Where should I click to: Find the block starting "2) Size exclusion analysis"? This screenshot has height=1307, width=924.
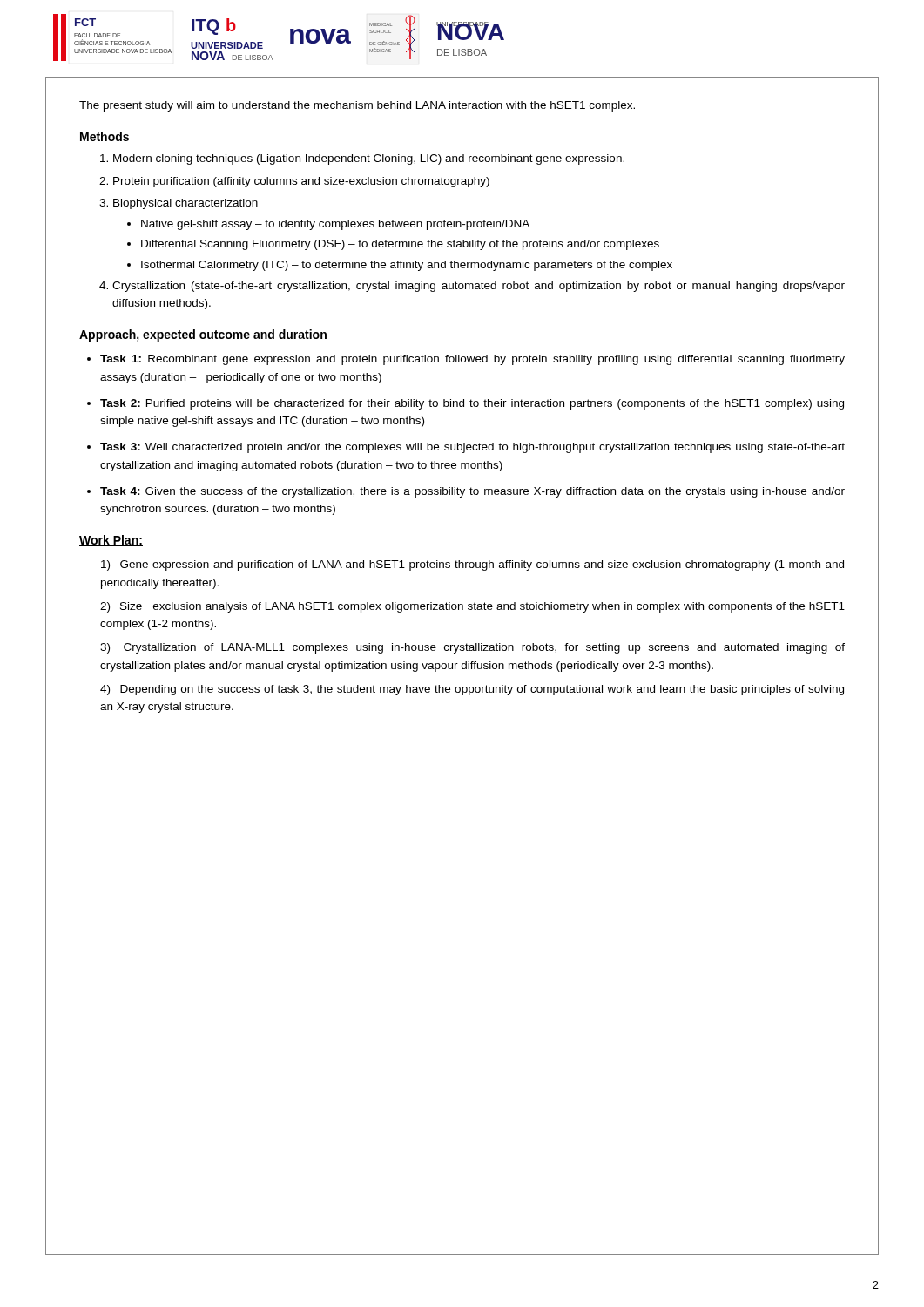[472, 615]
